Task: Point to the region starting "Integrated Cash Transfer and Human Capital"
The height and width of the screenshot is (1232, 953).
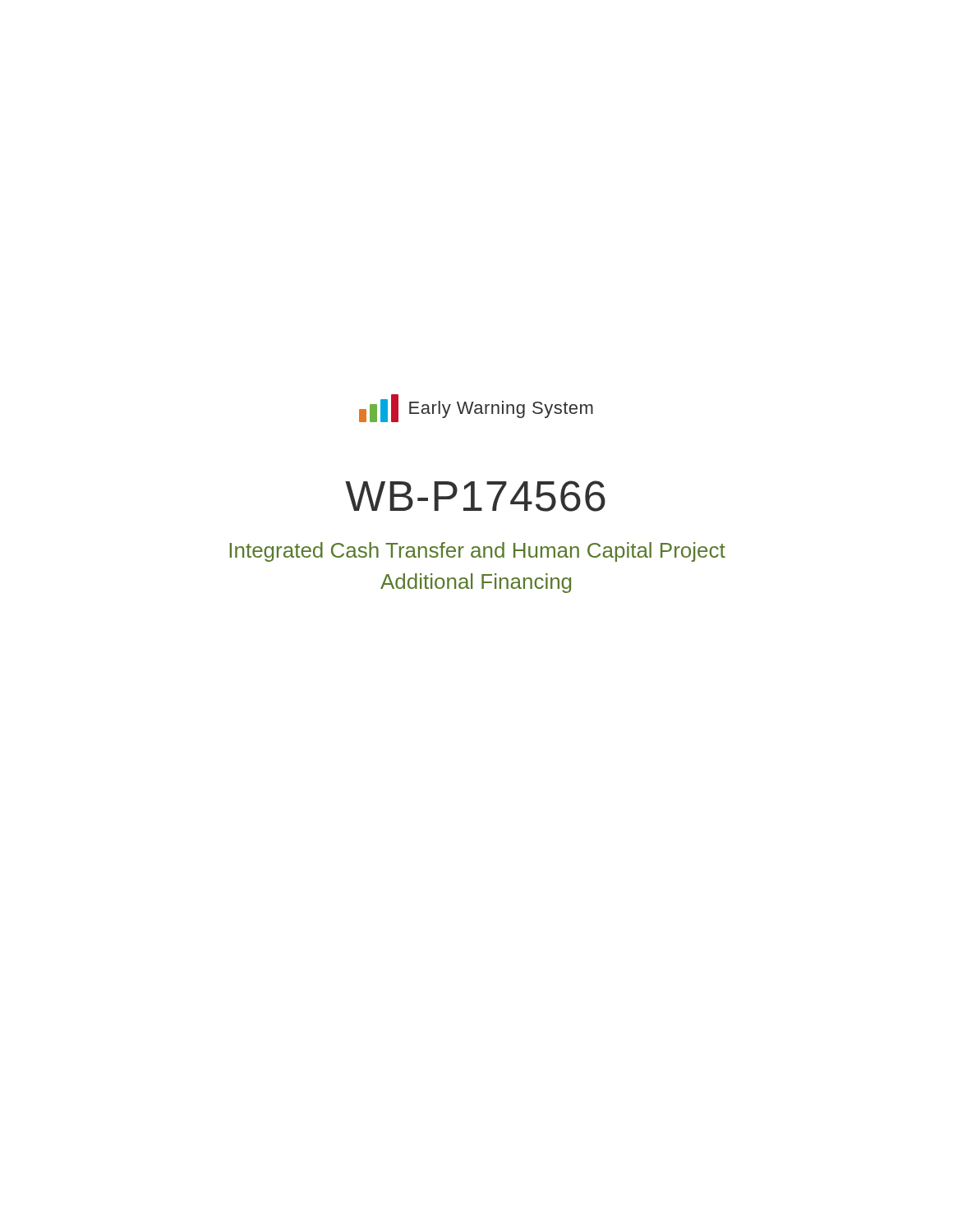Action: pos(476,566)
